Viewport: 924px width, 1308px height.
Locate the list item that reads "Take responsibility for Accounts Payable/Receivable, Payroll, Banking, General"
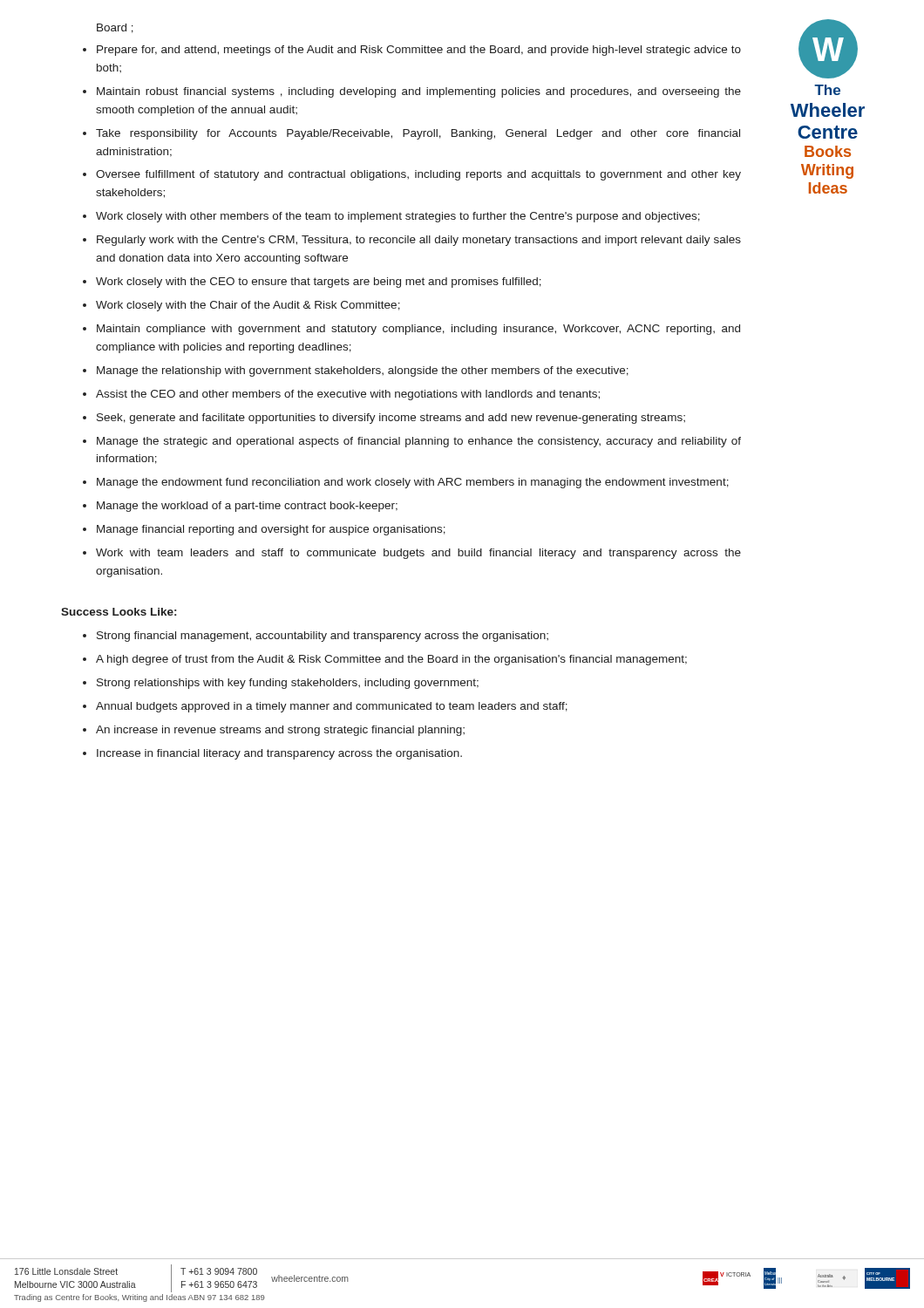pyautogui.click(x=418, y=142)
